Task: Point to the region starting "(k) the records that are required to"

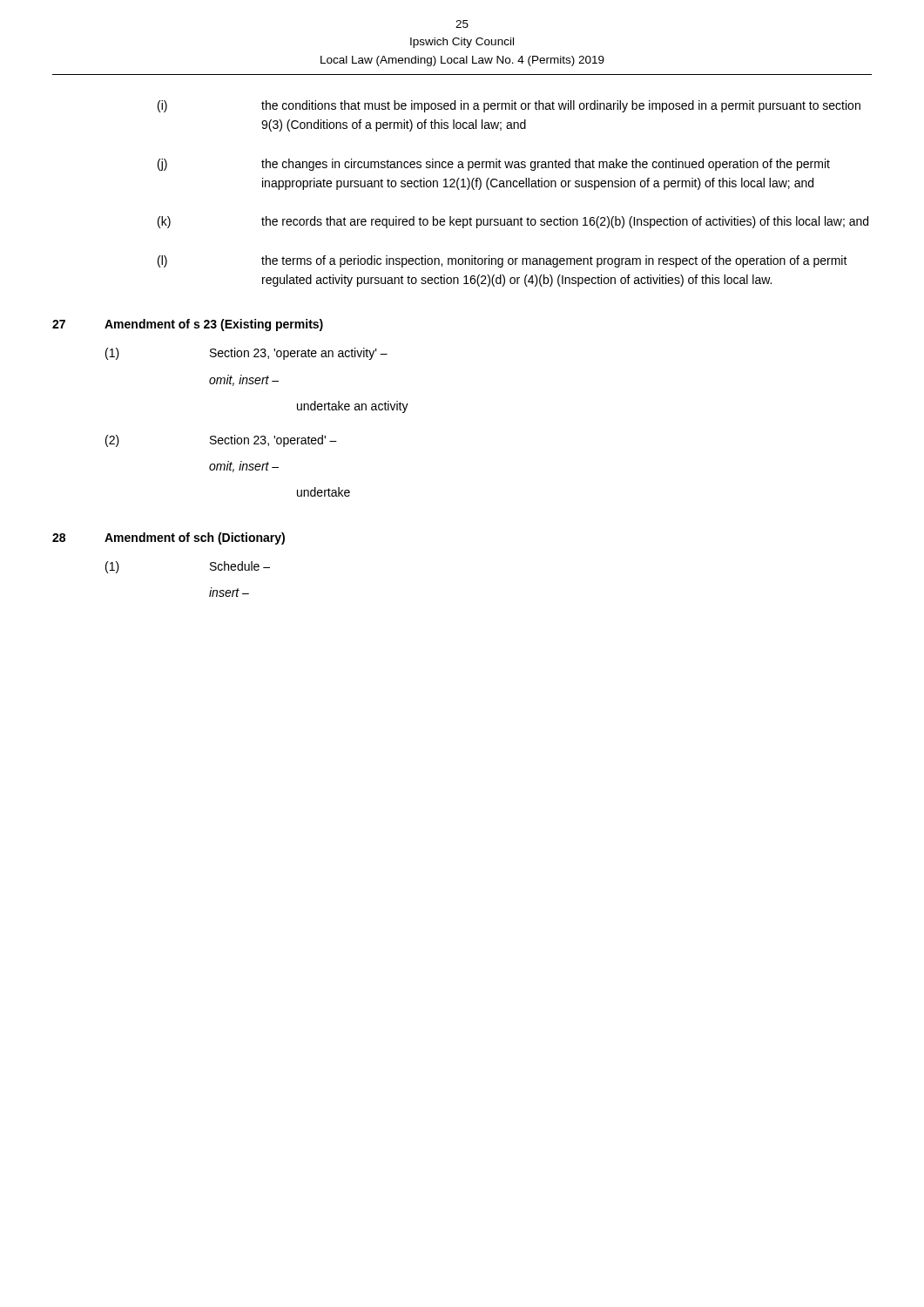Action: coord(462,222)
